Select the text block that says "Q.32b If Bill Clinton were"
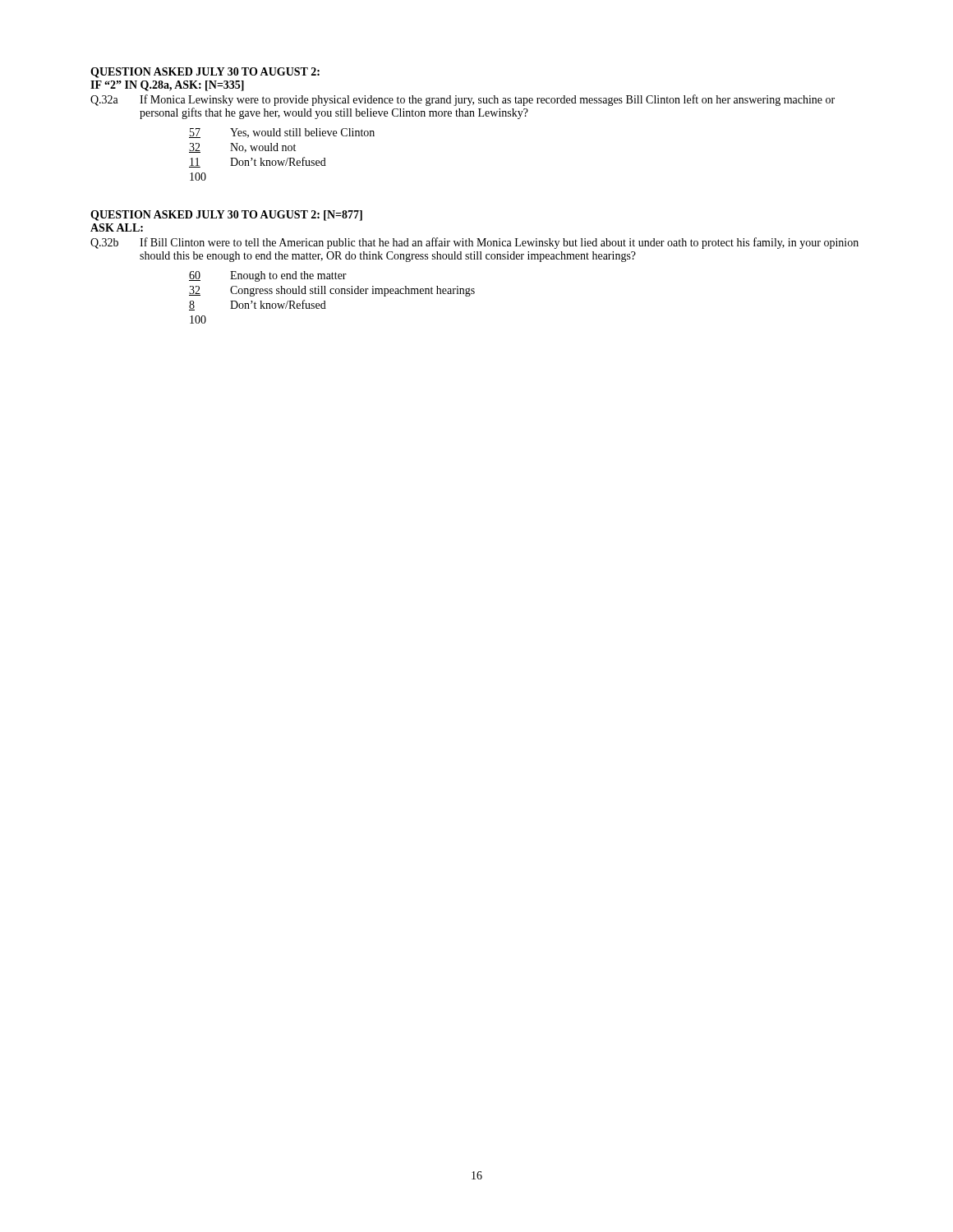The width and height of the screenshot is (953, 1232). pos(476,250)
